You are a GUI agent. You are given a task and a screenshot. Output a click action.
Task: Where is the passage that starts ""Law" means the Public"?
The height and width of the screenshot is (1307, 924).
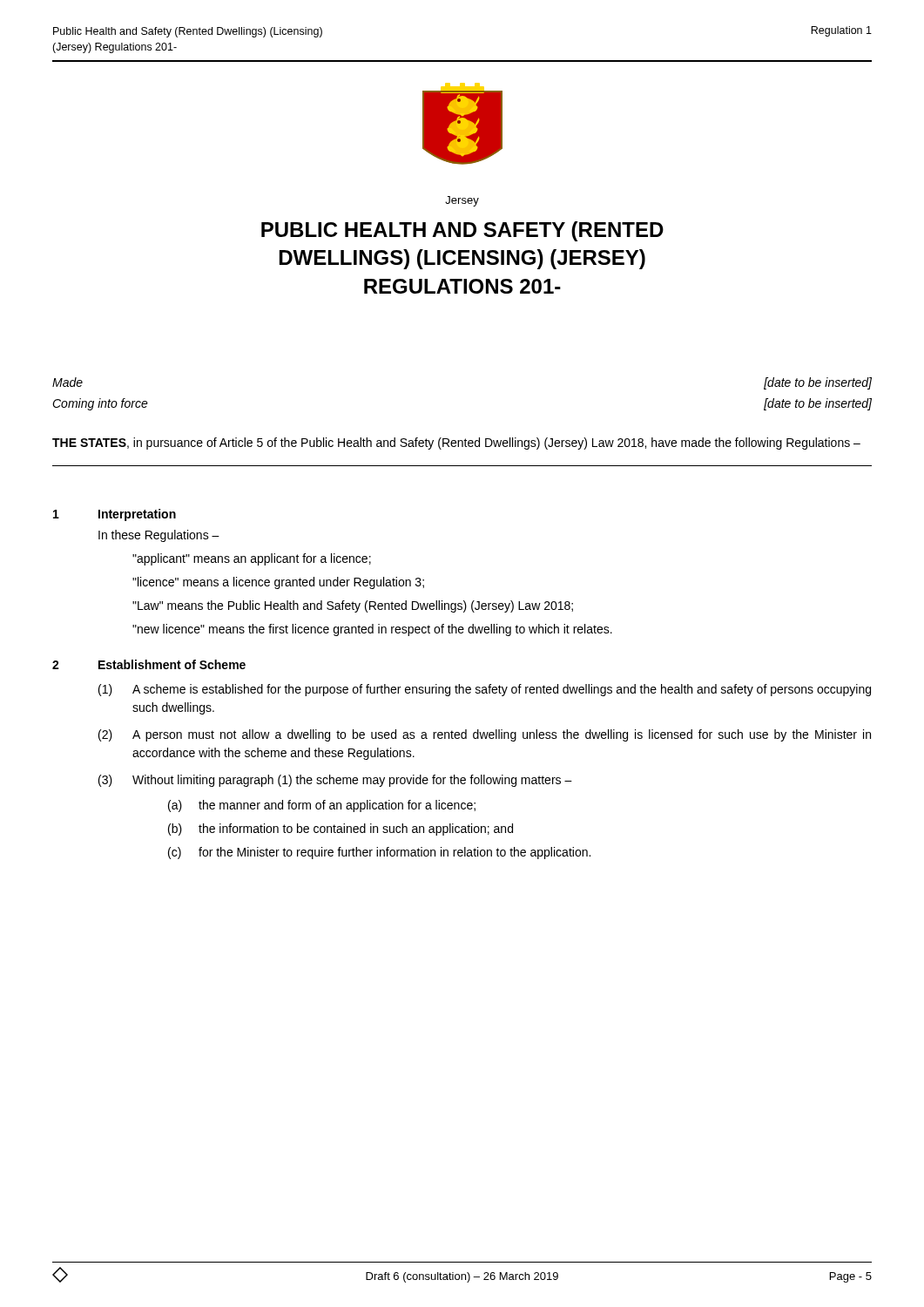tap(353, 606)
